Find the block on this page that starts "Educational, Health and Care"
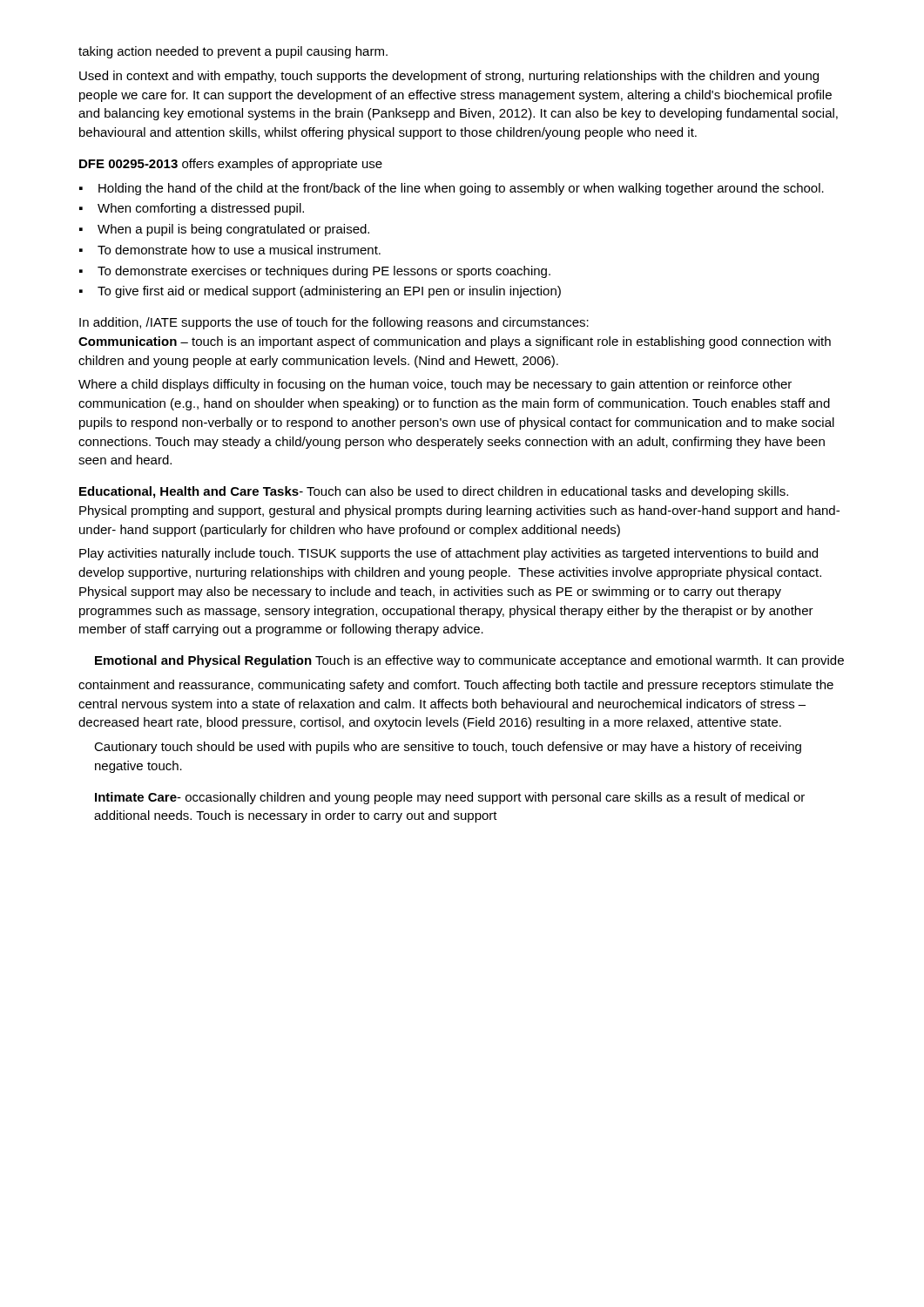 point(459,510)
